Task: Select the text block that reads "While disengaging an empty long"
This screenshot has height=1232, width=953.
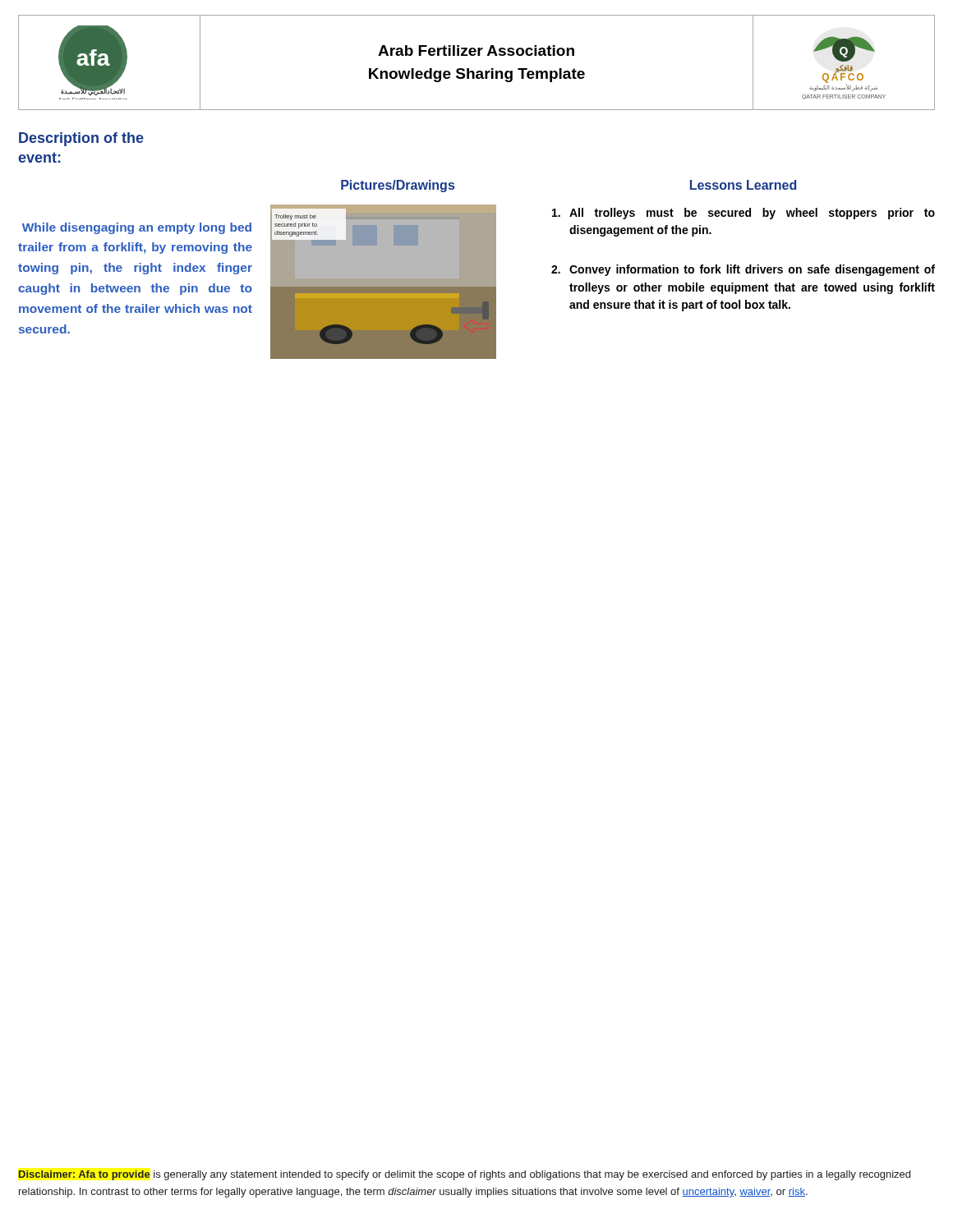Action: click(x=135, y=278)
